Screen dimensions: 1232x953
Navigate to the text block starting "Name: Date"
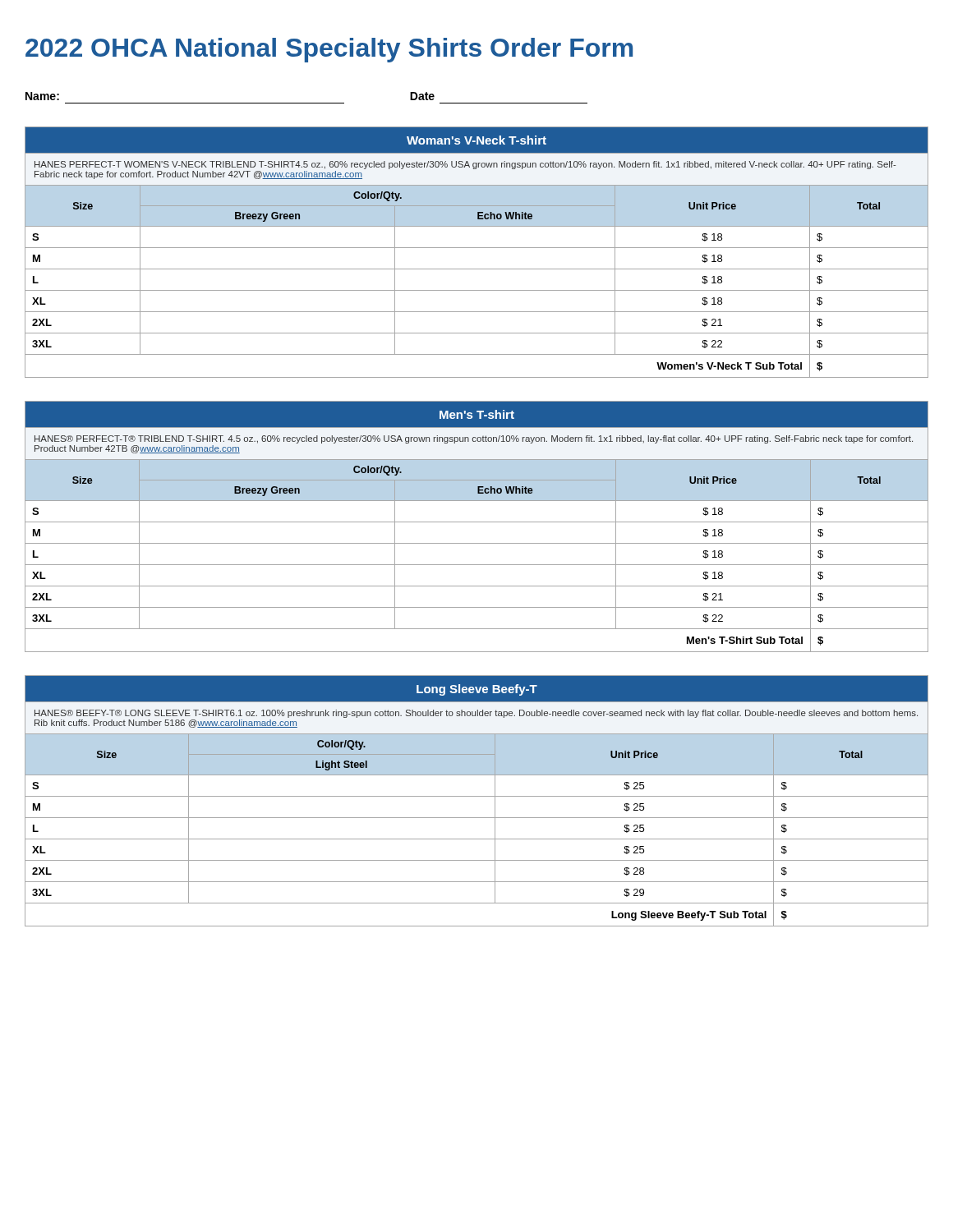[306, 96]
